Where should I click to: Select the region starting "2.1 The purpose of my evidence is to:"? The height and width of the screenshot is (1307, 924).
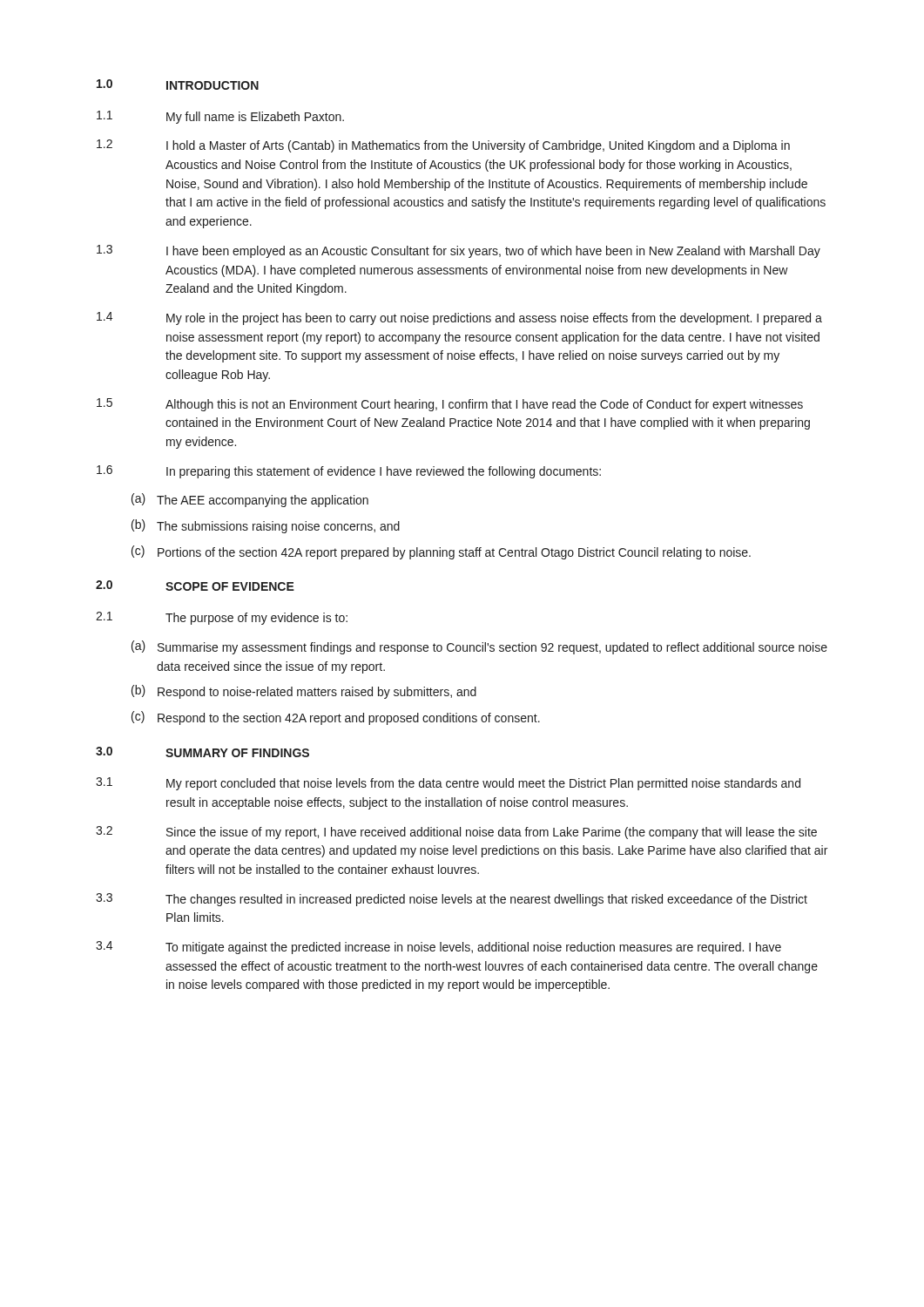[222, 618]
